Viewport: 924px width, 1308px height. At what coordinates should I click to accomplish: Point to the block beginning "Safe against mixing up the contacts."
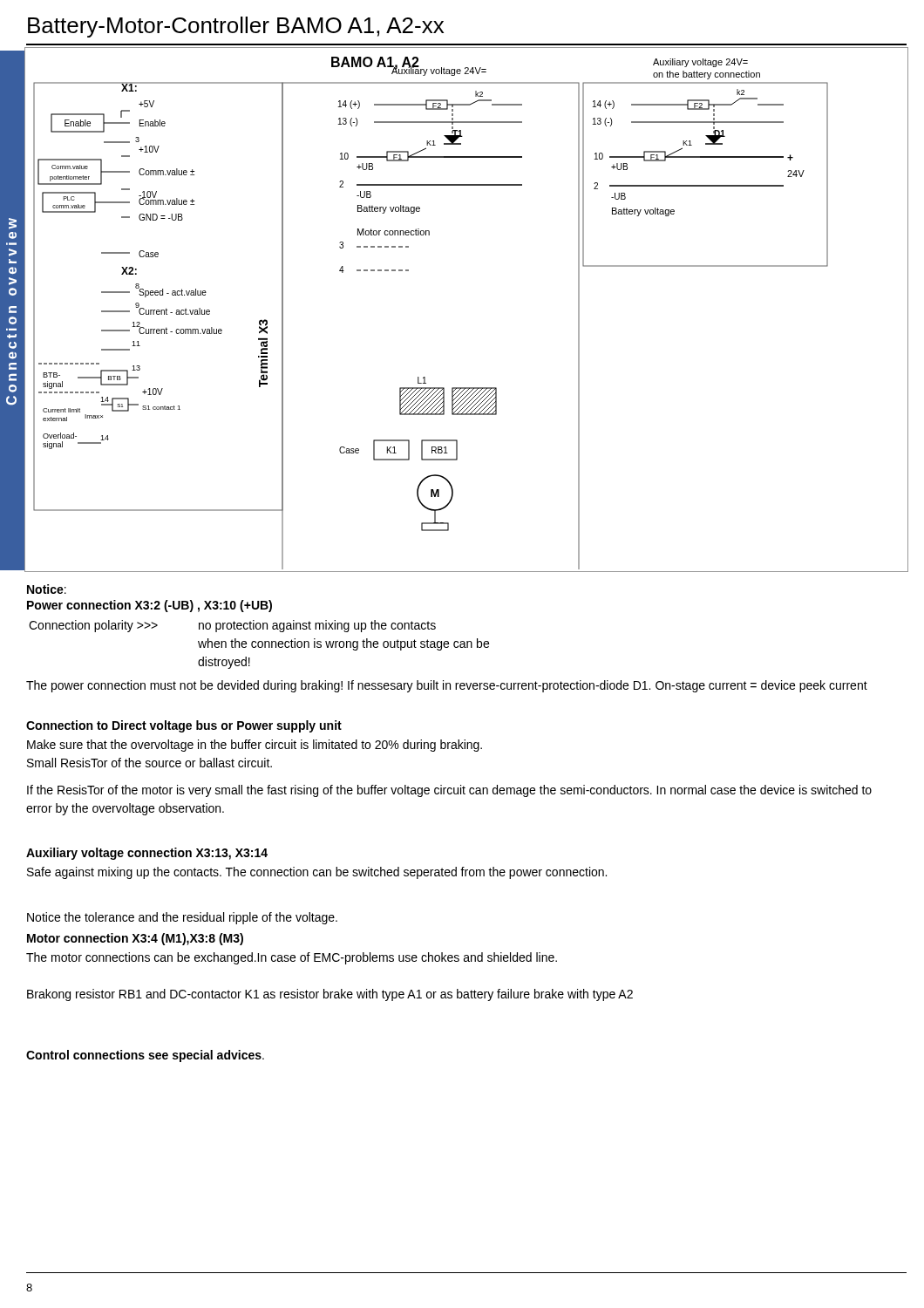point(317,872)
